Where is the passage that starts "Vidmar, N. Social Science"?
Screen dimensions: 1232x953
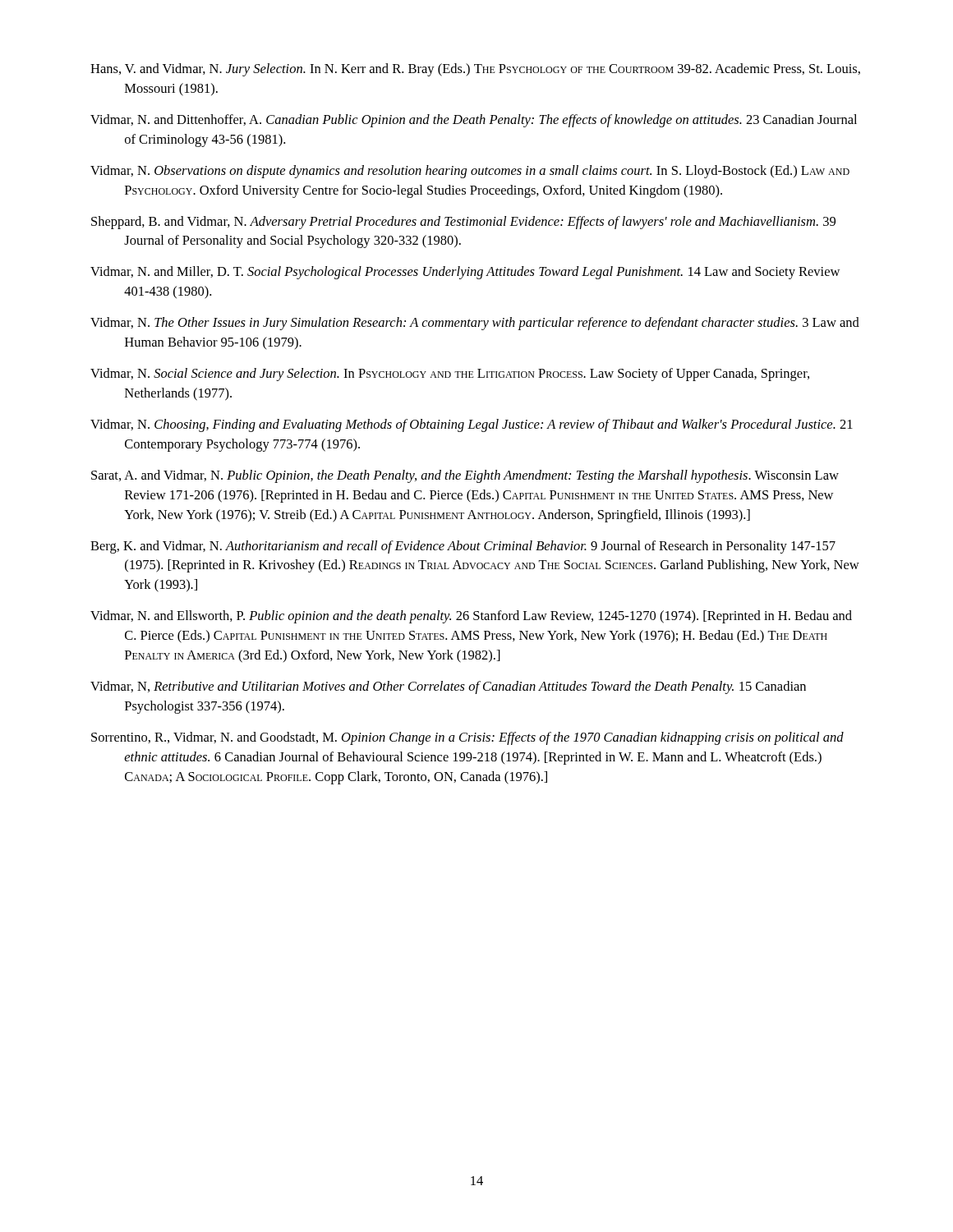pos(450,383)
